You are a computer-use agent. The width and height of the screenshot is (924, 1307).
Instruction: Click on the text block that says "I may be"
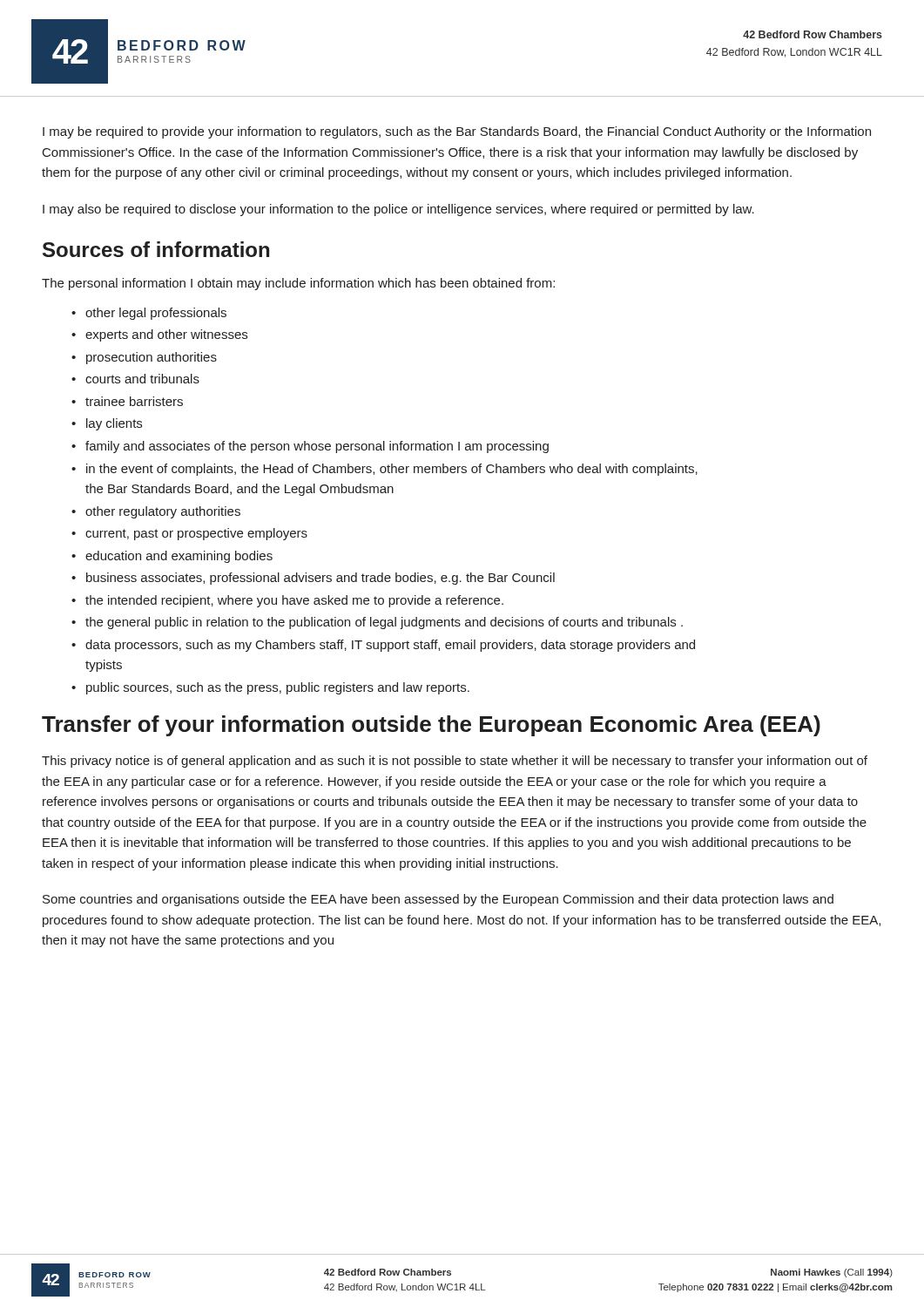[x=457, y=152]
